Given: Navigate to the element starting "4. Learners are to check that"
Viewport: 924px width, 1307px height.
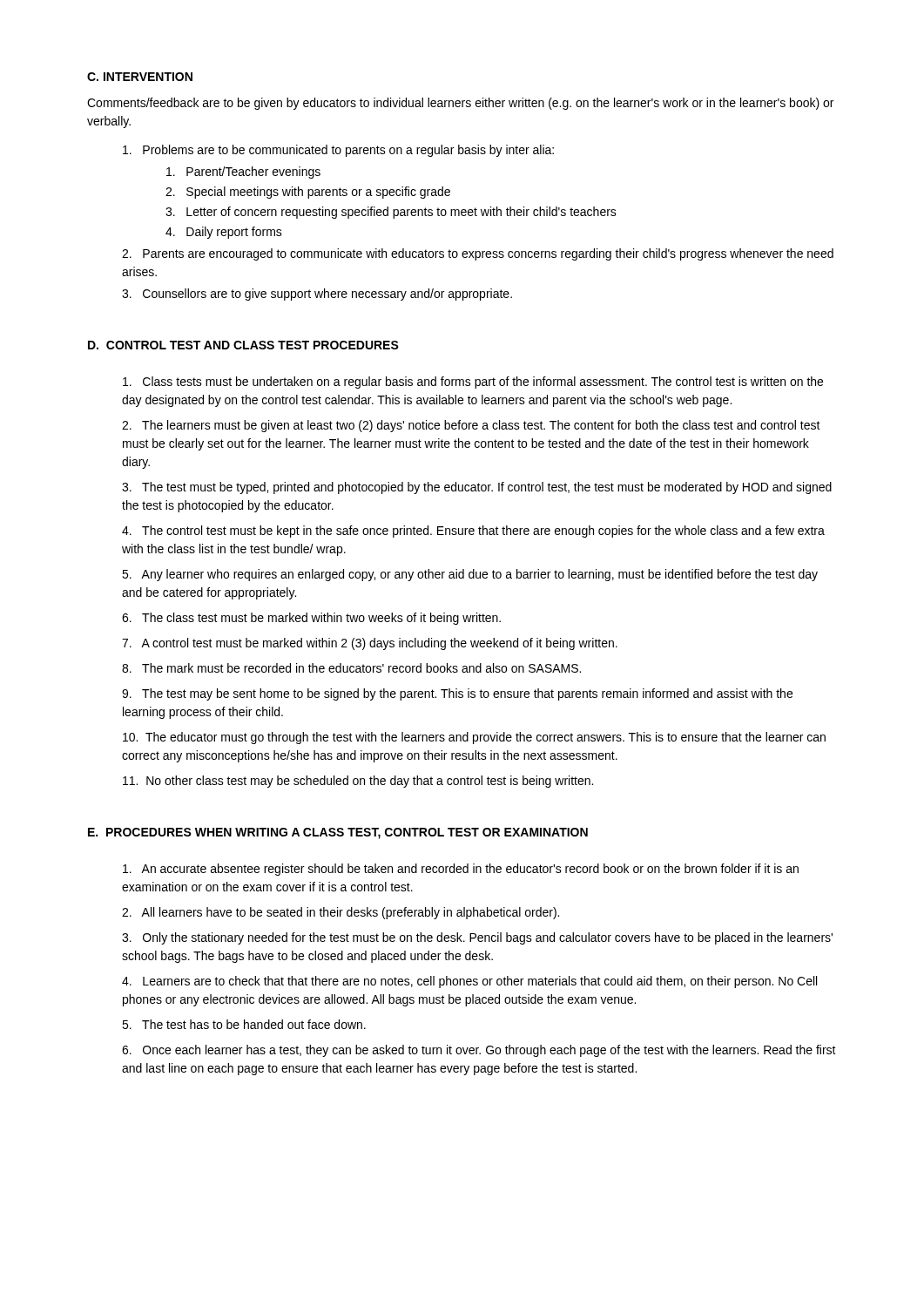Looking at the screenshot, I should pos(470,990).
